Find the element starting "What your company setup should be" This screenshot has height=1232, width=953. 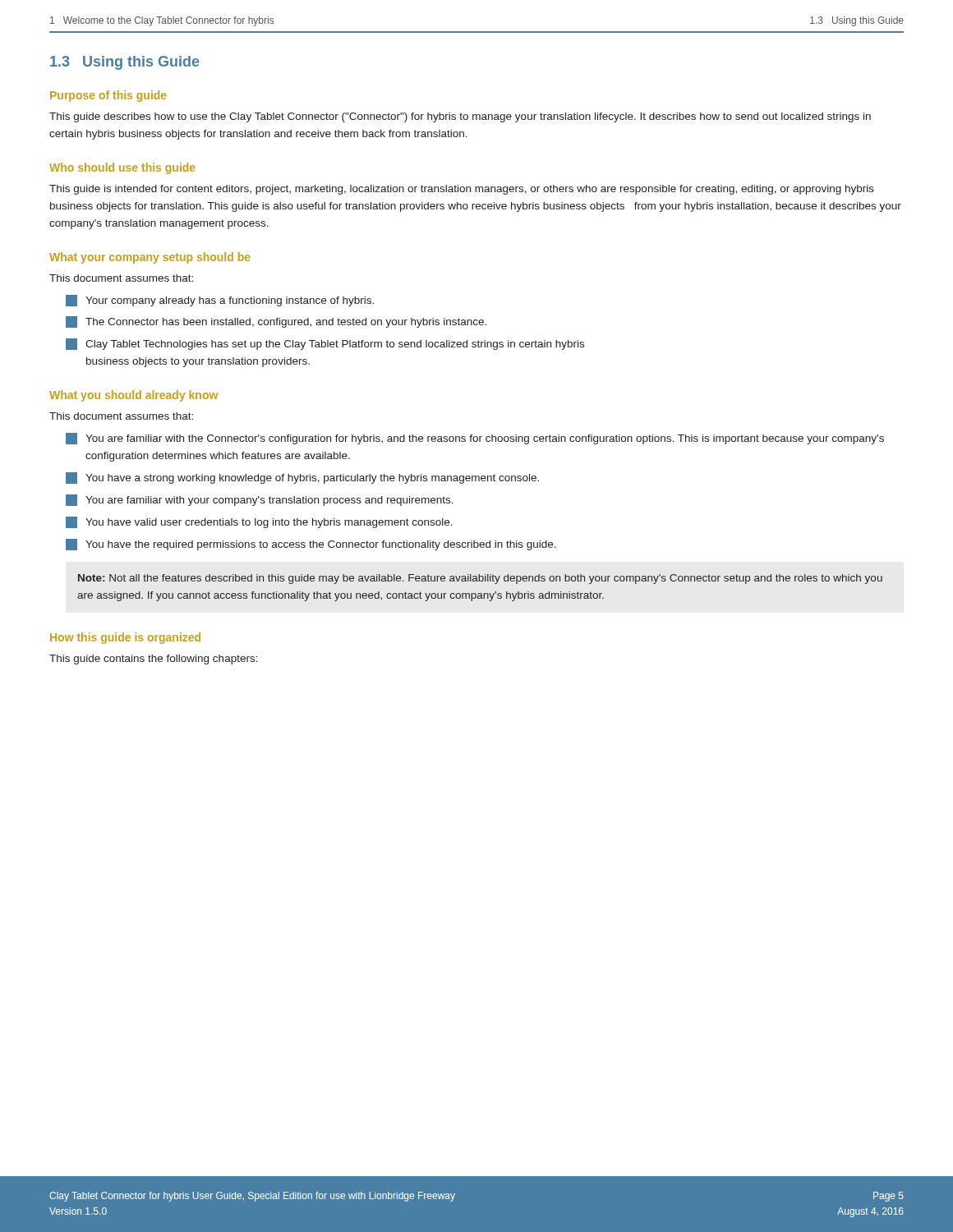click(150, 257)
